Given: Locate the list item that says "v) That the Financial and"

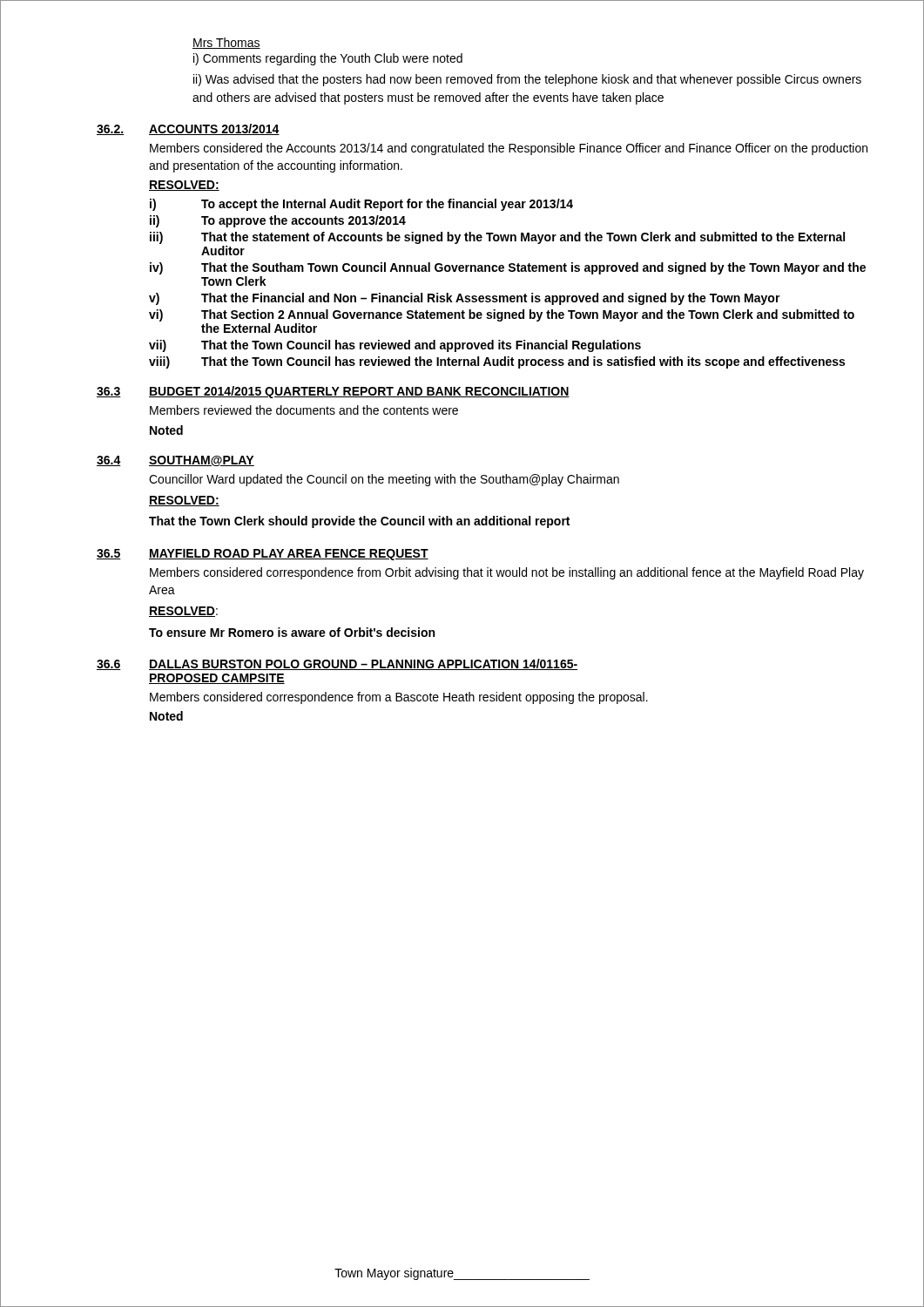Looking at the screenshot, I should point(510,298).
